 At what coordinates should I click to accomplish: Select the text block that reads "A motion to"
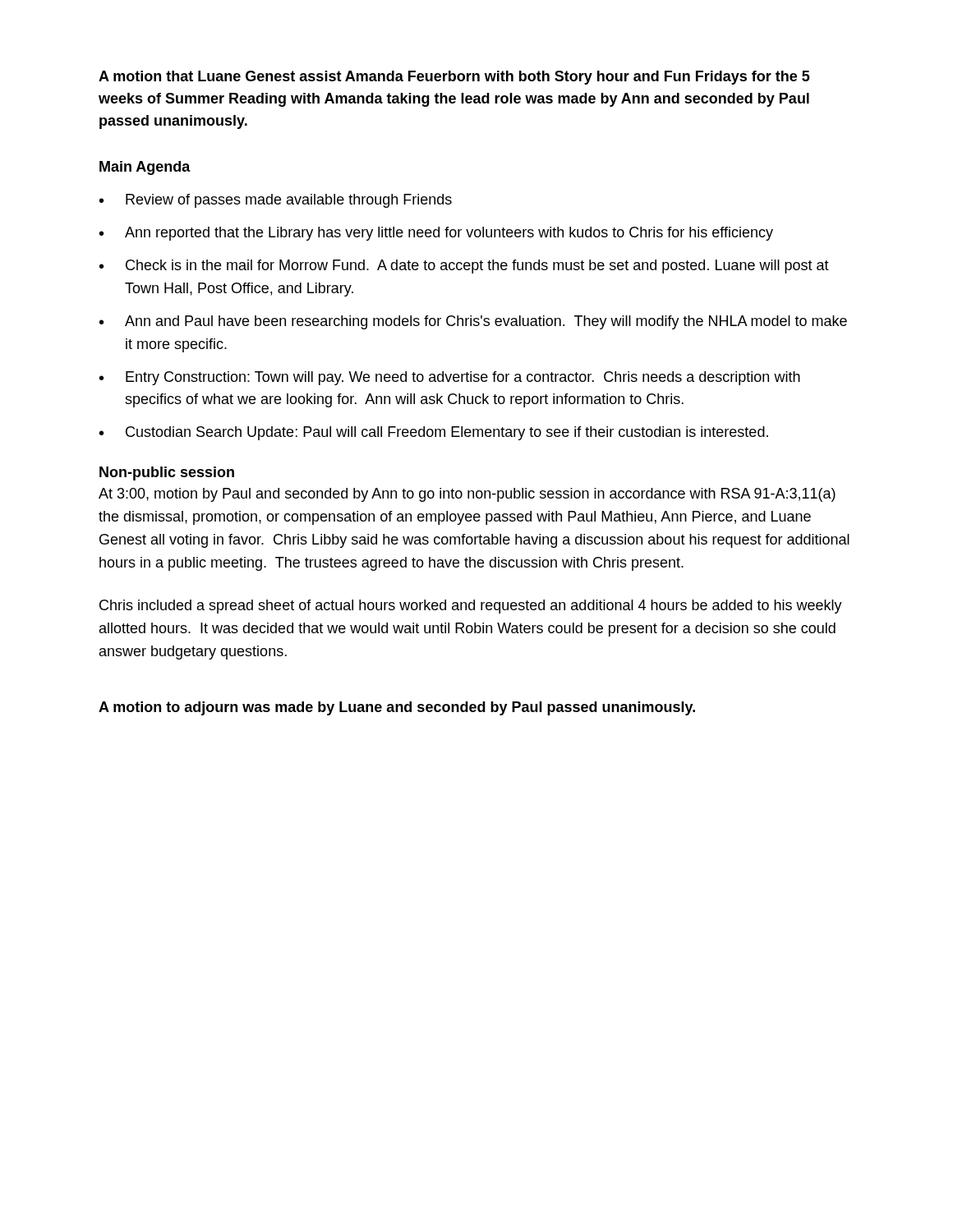point(397,707)
